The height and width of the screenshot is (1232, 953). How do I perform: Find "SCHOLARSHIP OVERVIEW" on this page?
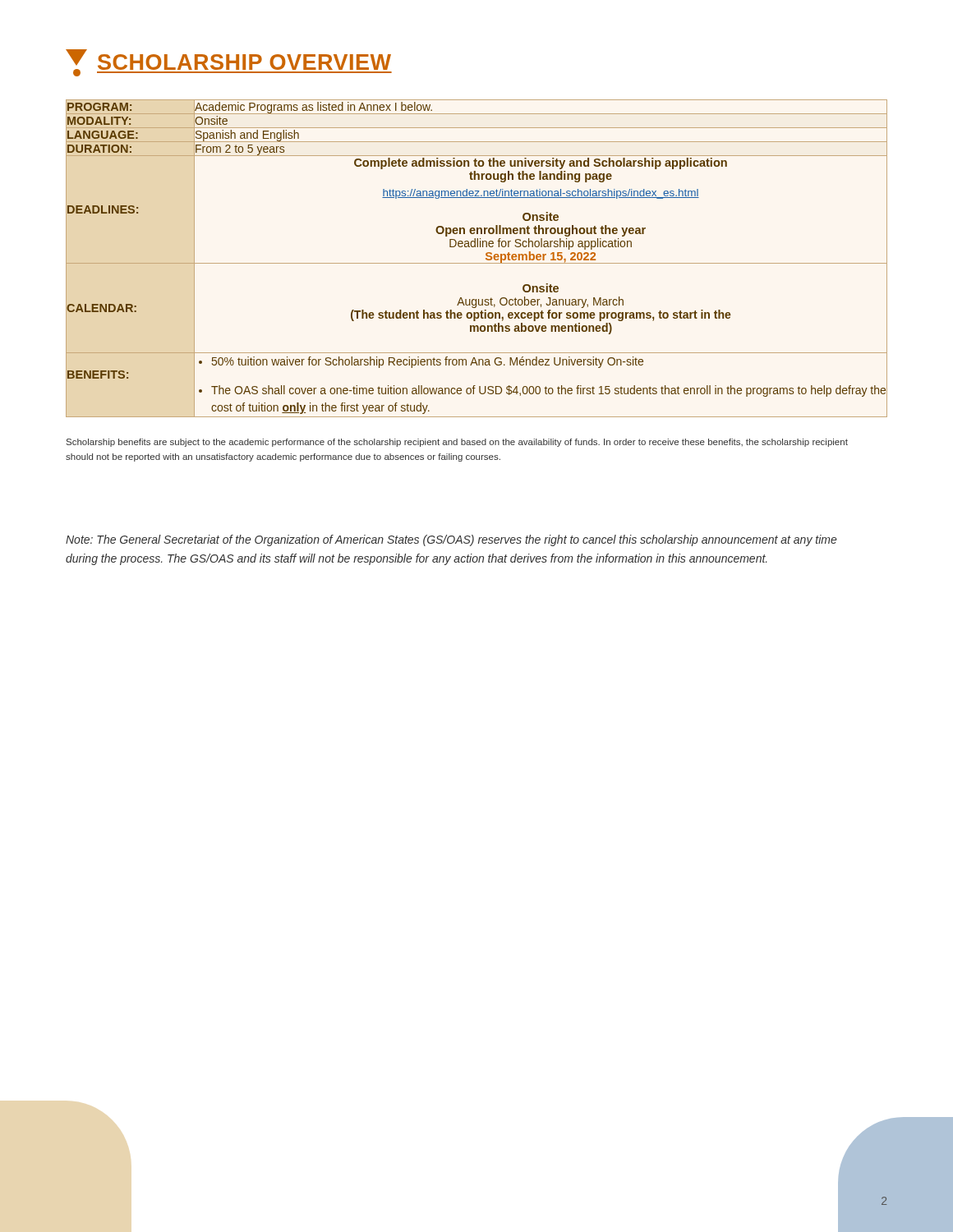(x=229, y=63)
